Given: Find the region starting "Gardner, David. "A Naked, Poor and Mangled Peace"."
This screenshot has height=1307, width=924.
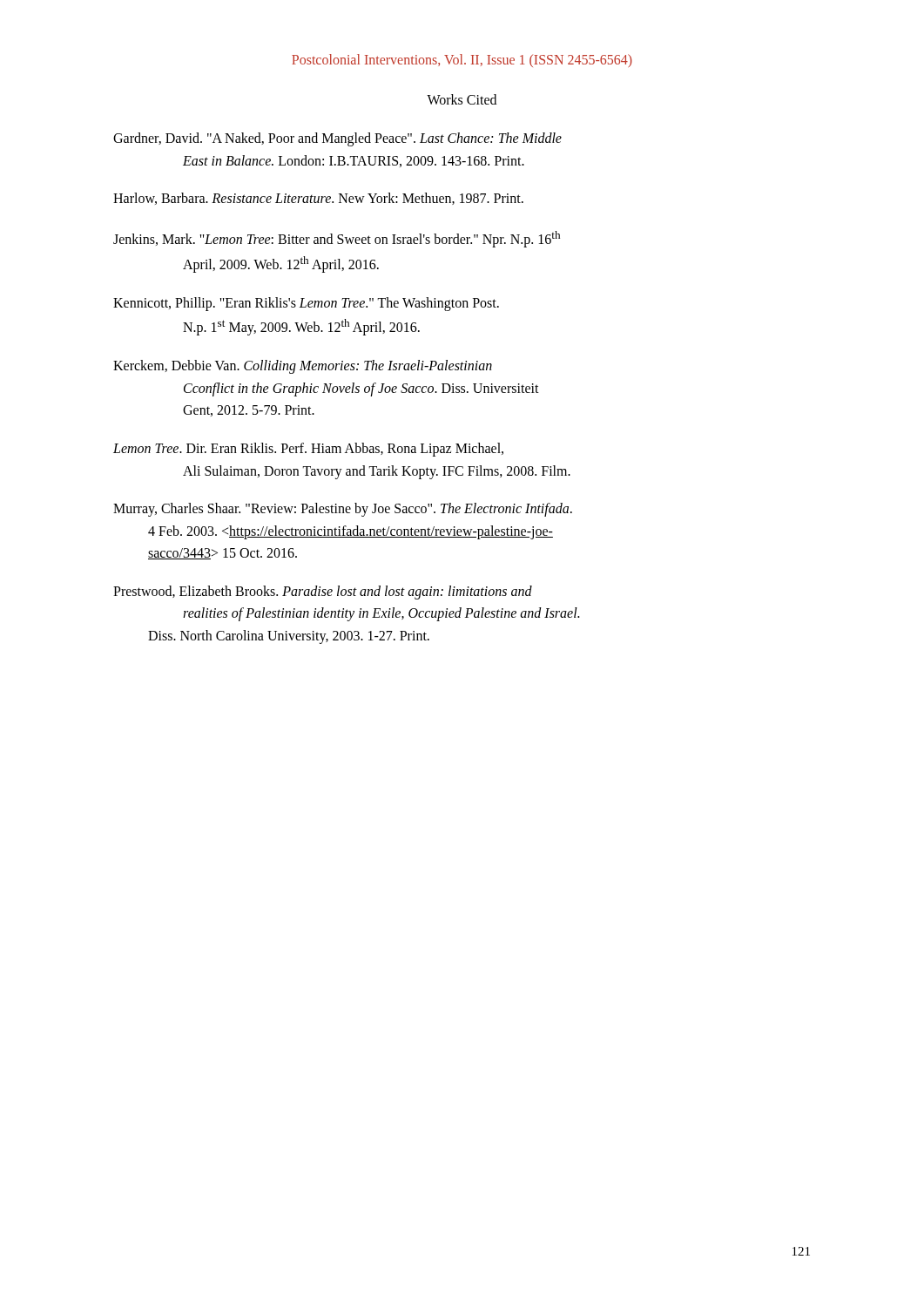Looking at the screenshot, I should [462, 150].
